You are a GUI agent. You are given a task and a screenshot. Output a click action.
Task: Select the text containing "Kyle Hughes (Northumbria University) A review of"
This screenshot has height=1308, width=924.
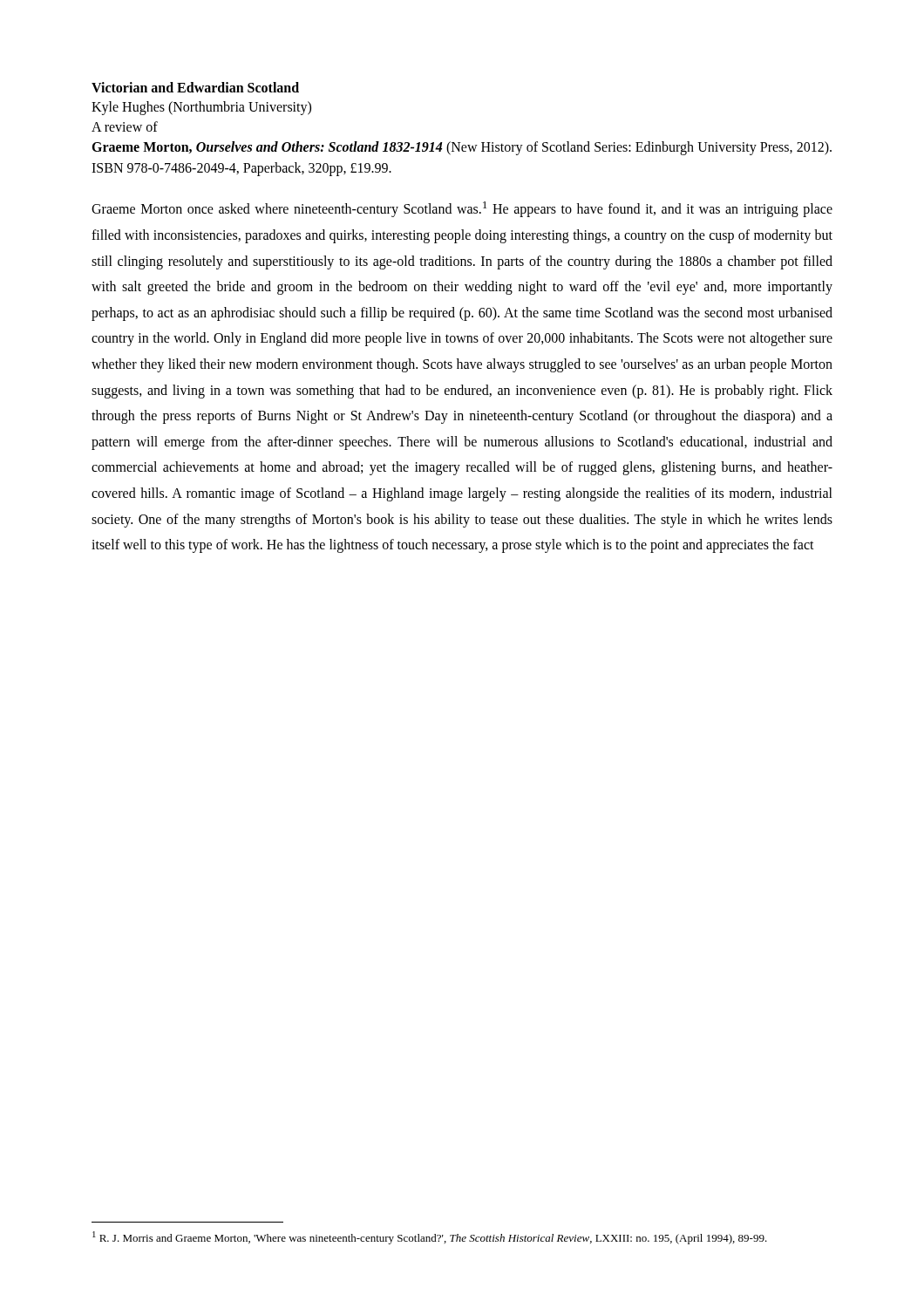click(x=202, y=117)
